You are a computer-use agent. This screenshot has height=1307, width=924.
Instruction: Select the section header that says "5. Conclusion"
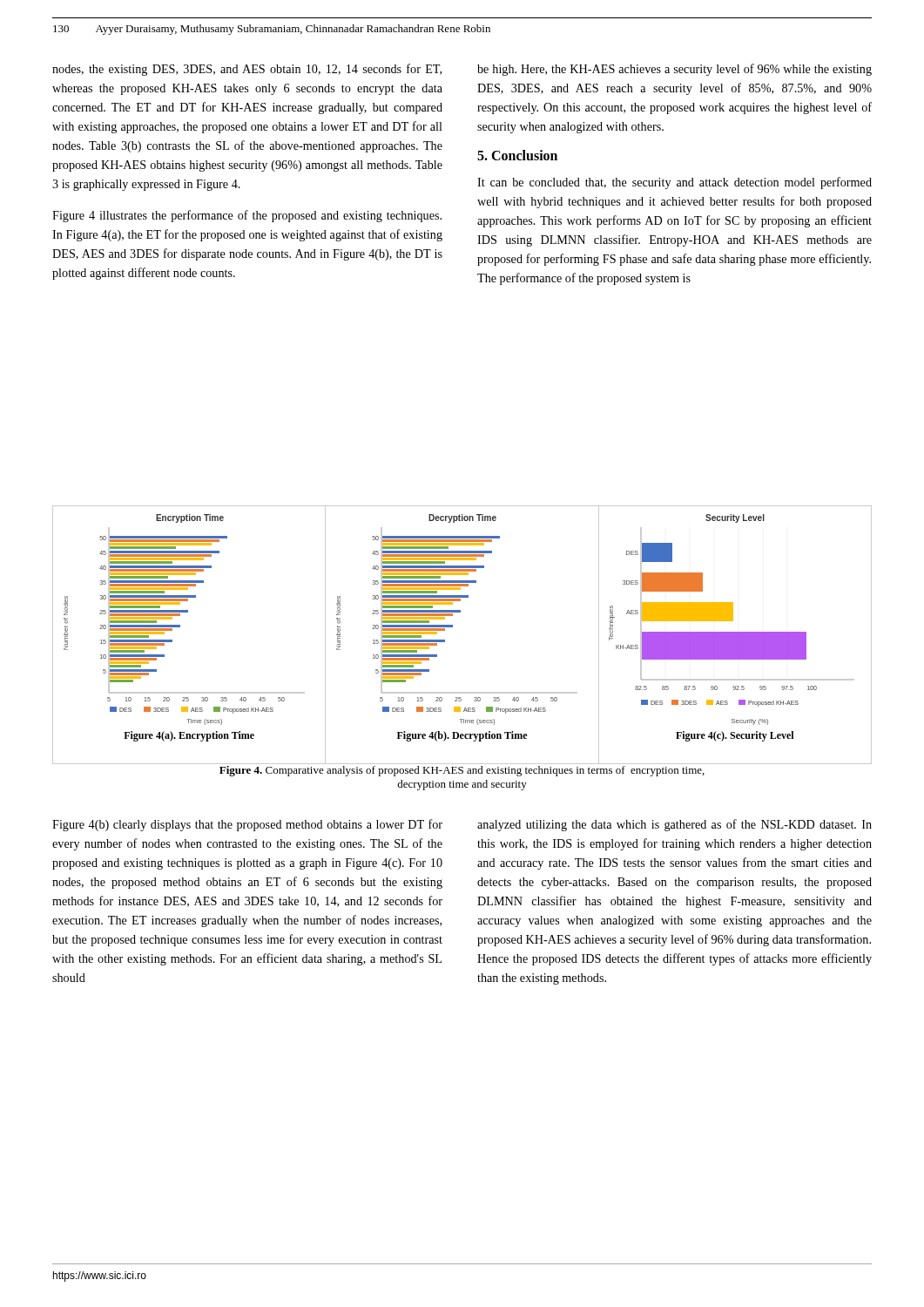coord(517,156)
